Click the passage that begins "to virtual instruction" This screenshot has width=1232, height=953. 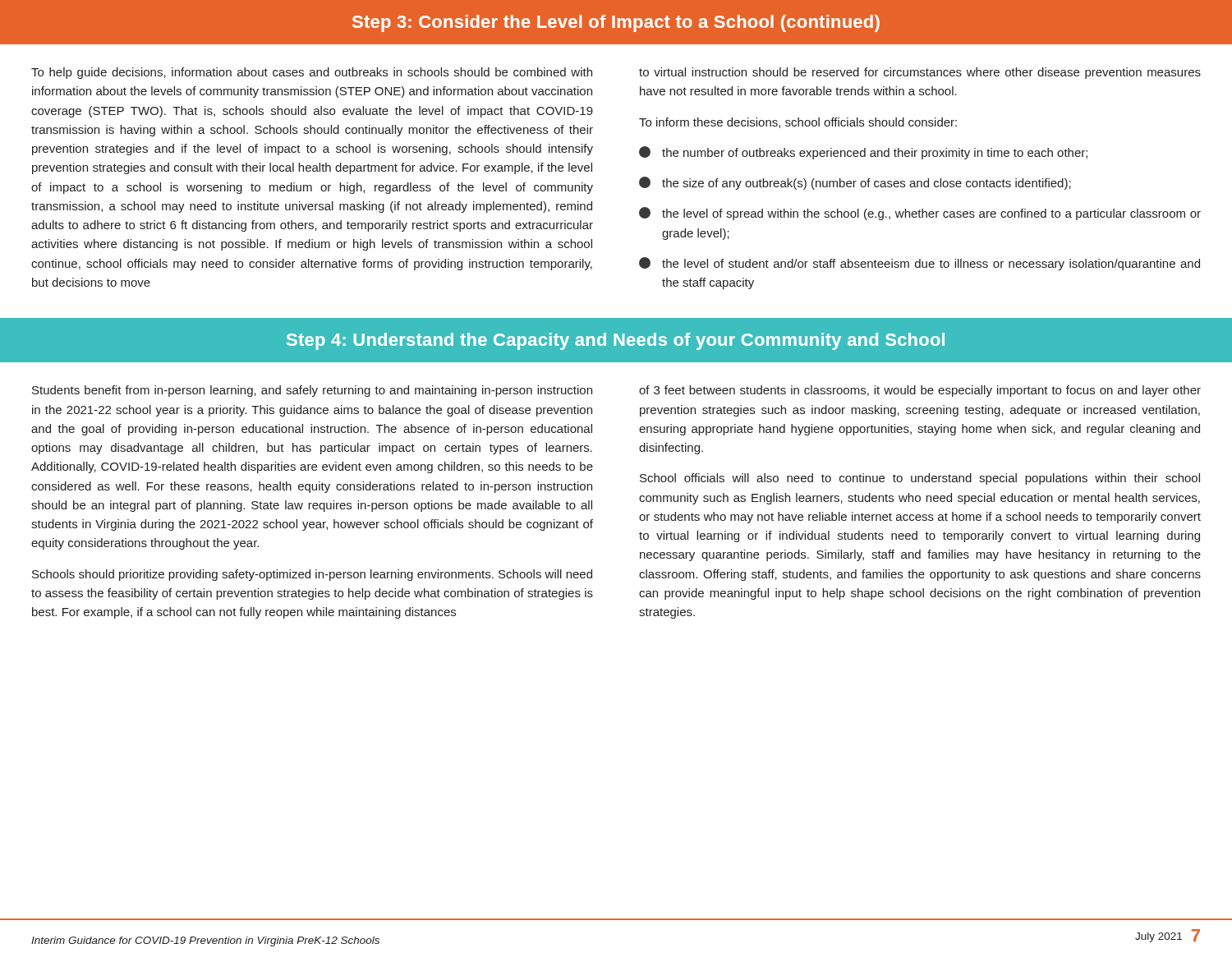[x=920, y=97]
